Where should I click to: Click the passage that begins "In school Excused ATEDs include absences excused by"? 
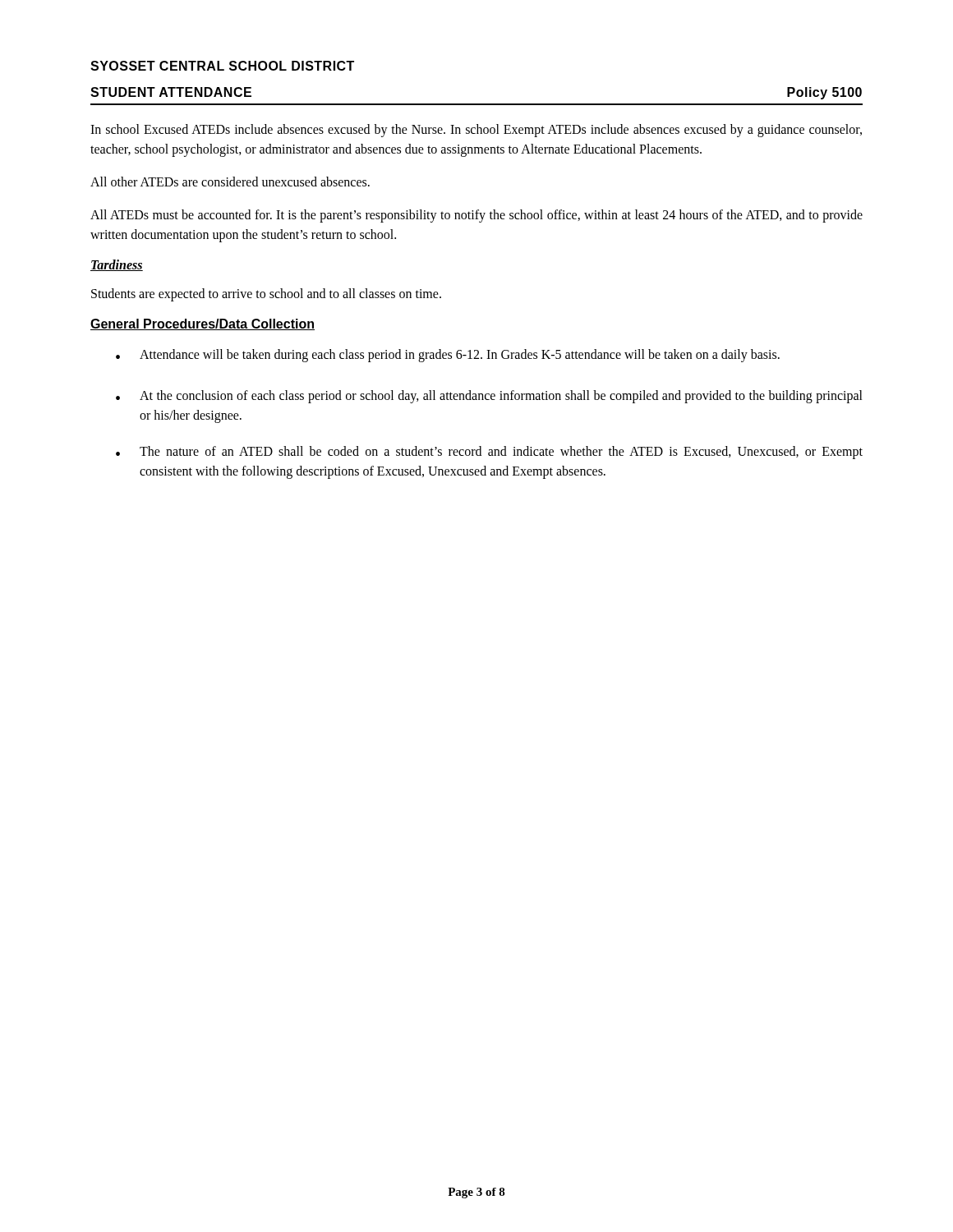tap(476, 139)
